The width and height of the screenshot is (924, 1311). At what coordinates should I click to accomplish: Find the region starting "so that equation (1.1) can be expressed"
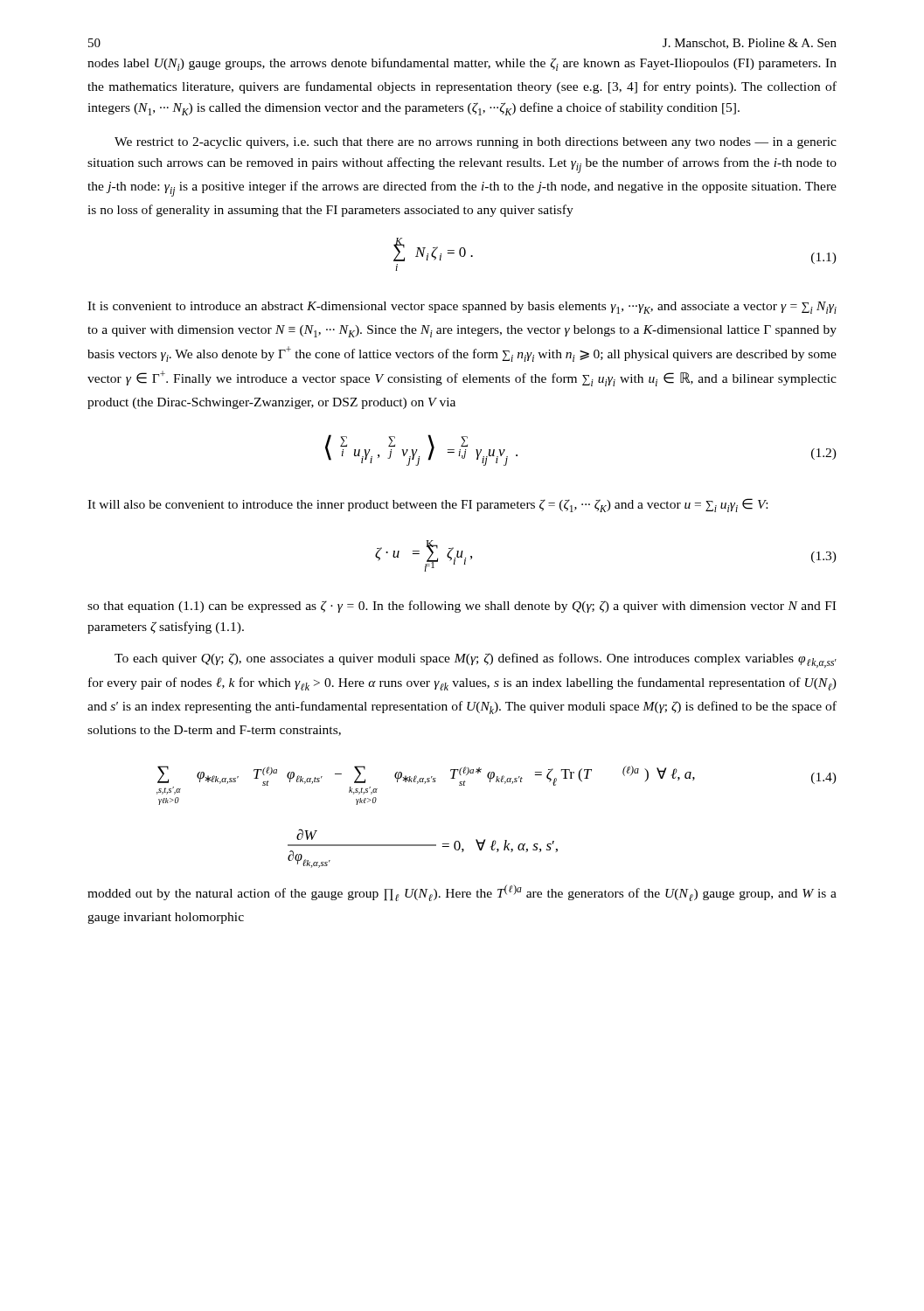click(x=462, y=617)
